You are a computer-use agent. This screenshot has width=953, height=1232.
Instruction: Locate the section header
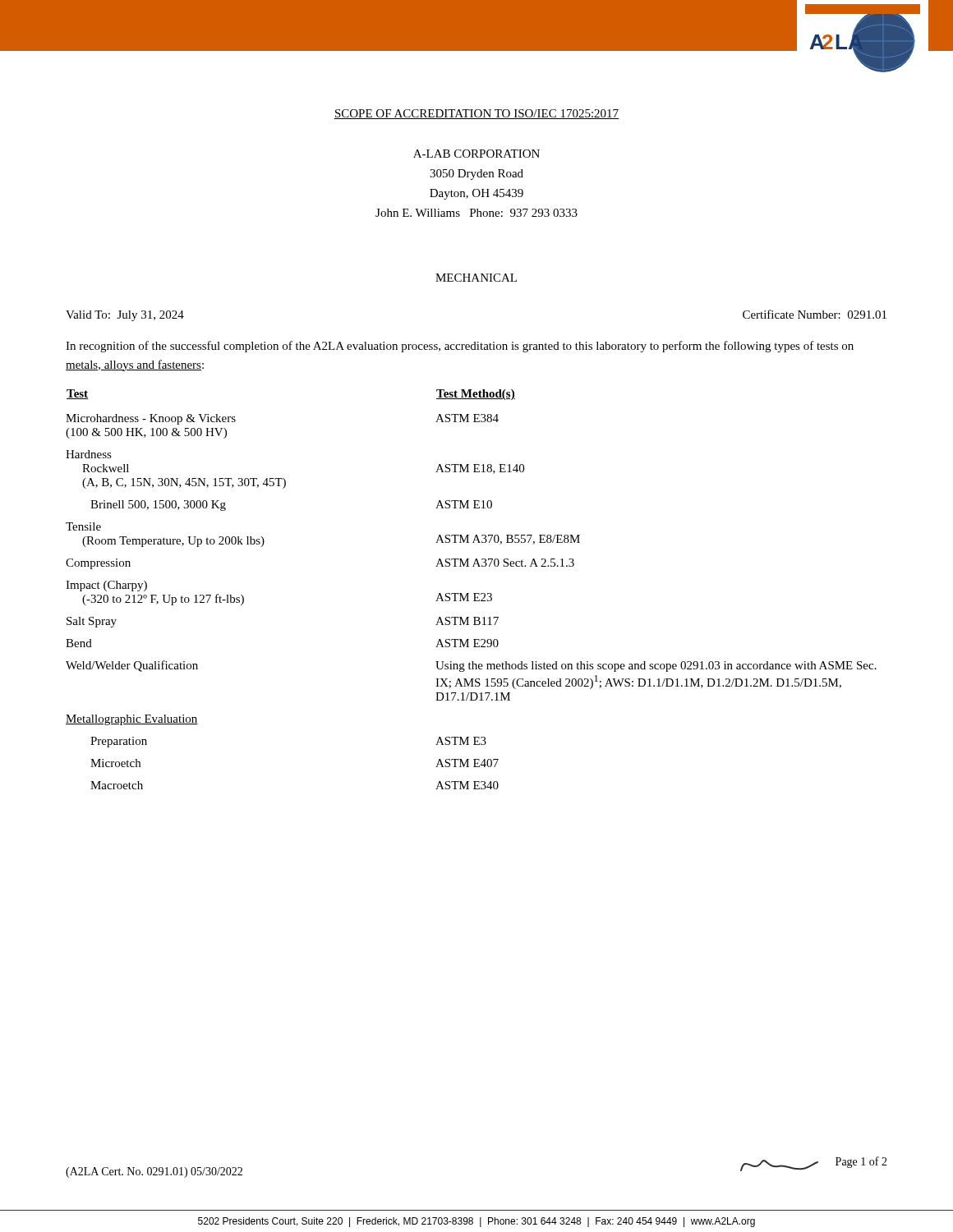tap(476, 278)
